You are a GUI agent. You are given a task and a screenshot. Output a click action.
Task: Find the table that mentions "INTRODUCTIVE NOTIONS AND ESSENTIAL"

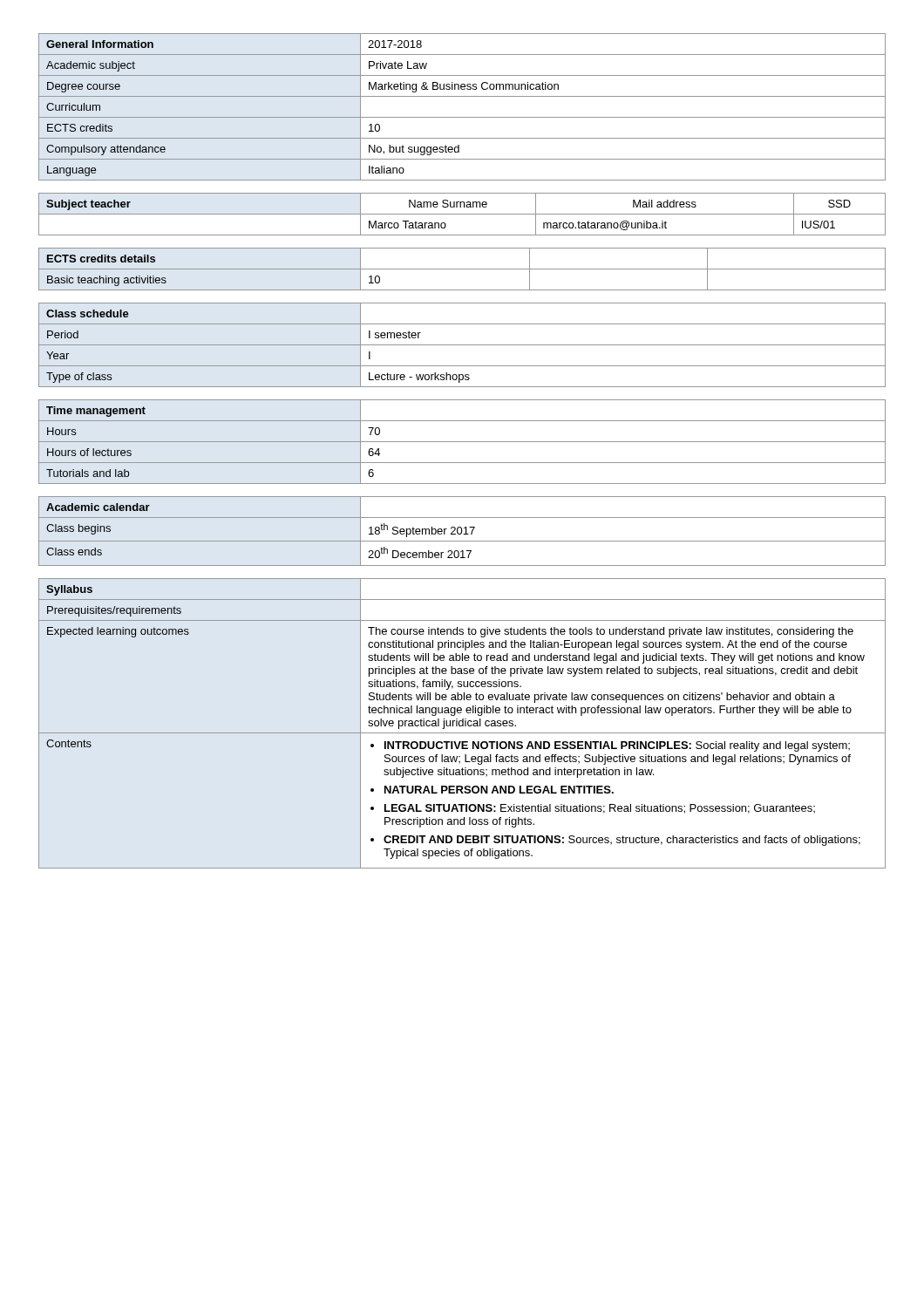(x=462, y=723)
